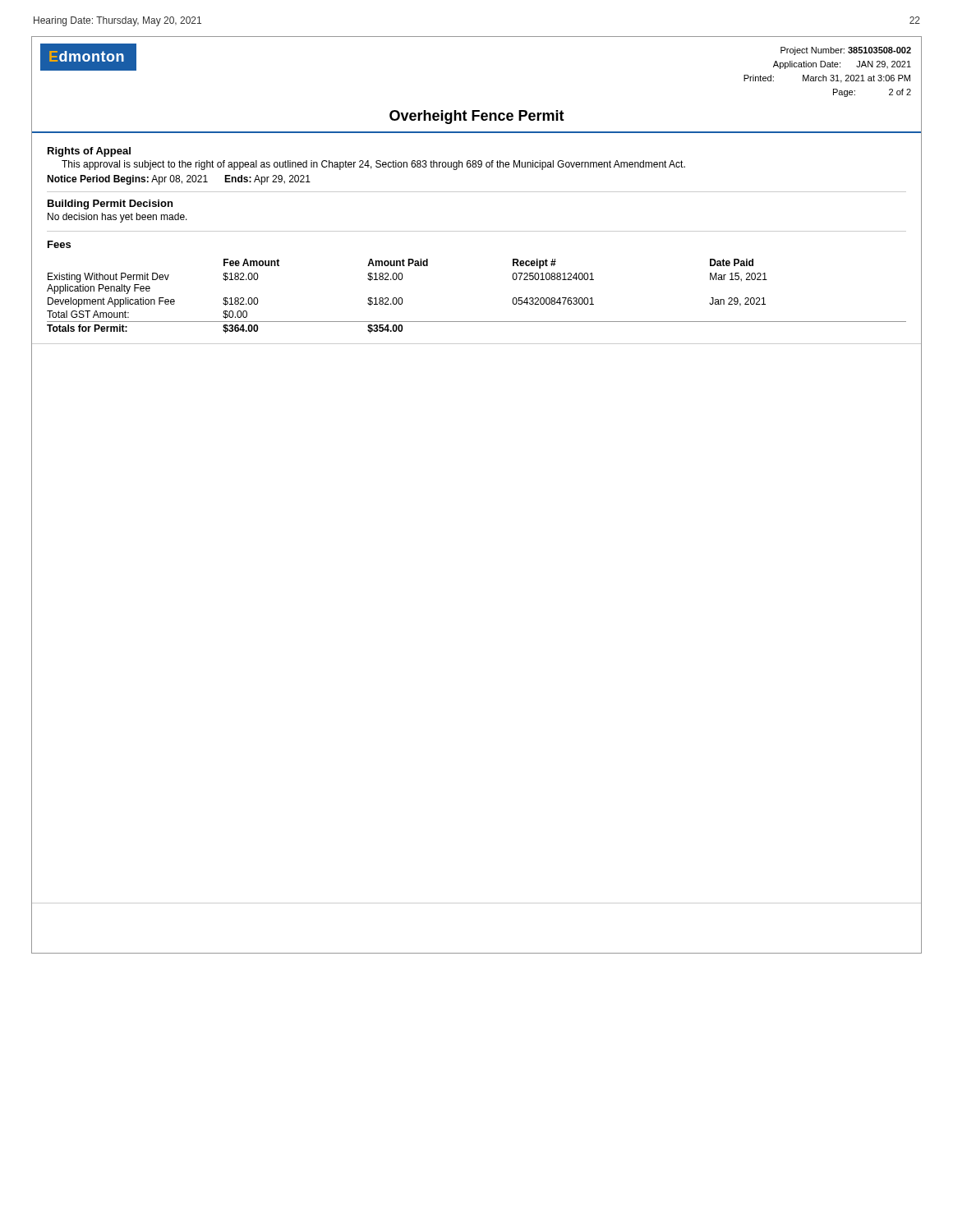Screen dimensions: 1232x953
Task: Select the title
Action: pos(476,116)
